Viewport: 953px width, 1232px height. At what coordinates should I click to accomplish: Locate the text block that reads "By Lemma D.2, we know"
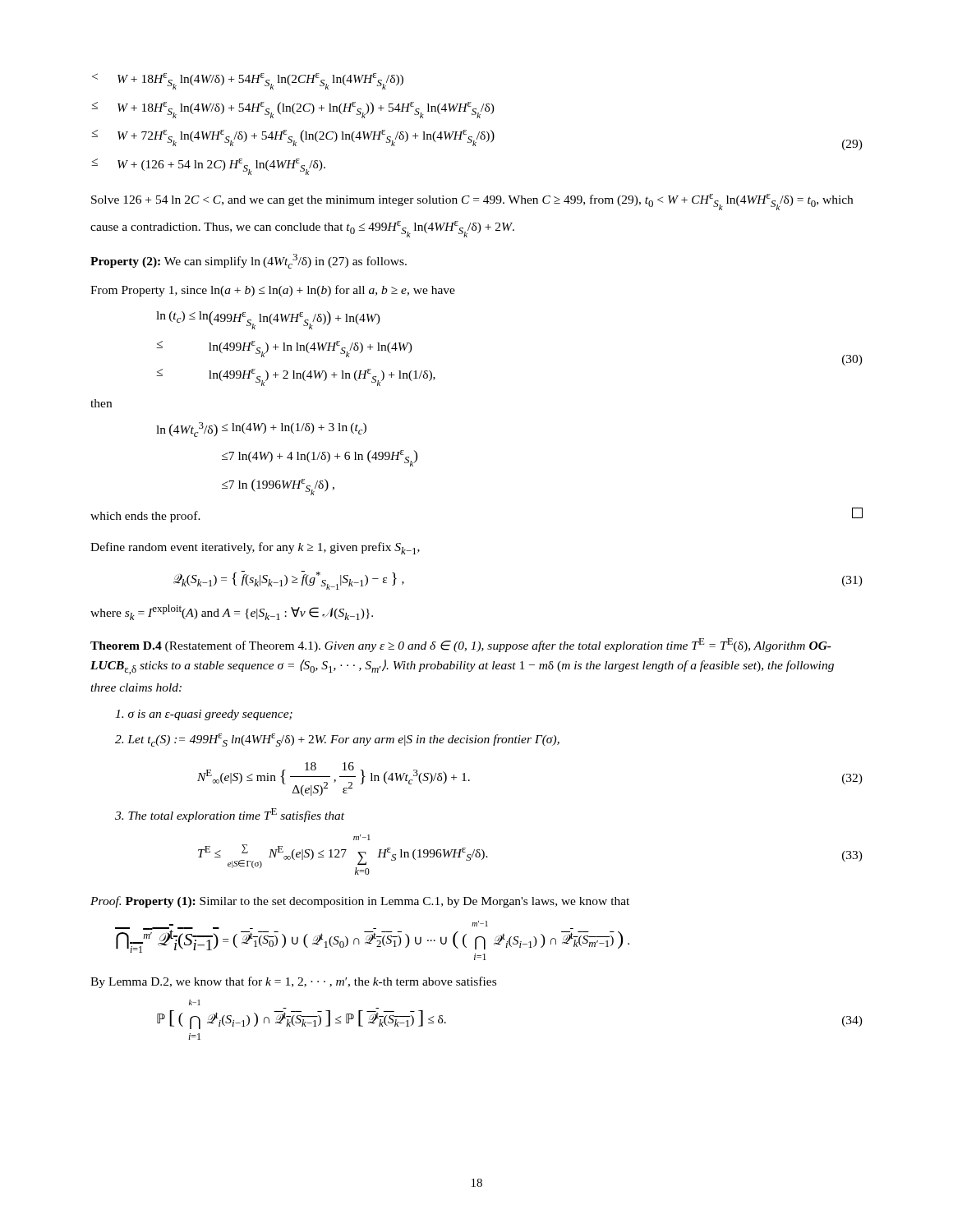click(x=294, y=981)
